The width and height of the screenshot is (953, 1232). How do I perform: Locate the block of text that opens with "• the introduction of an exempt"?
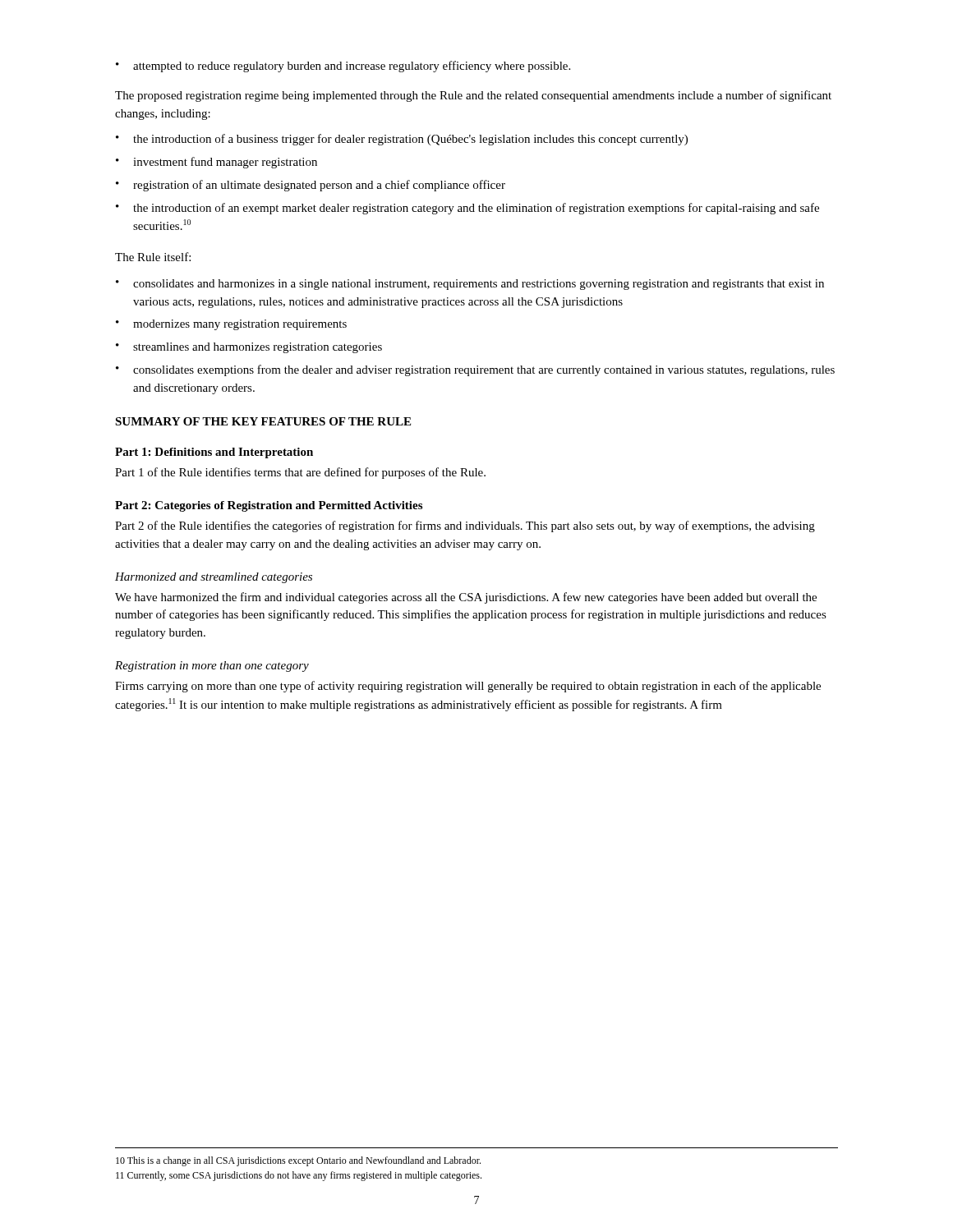476,217
